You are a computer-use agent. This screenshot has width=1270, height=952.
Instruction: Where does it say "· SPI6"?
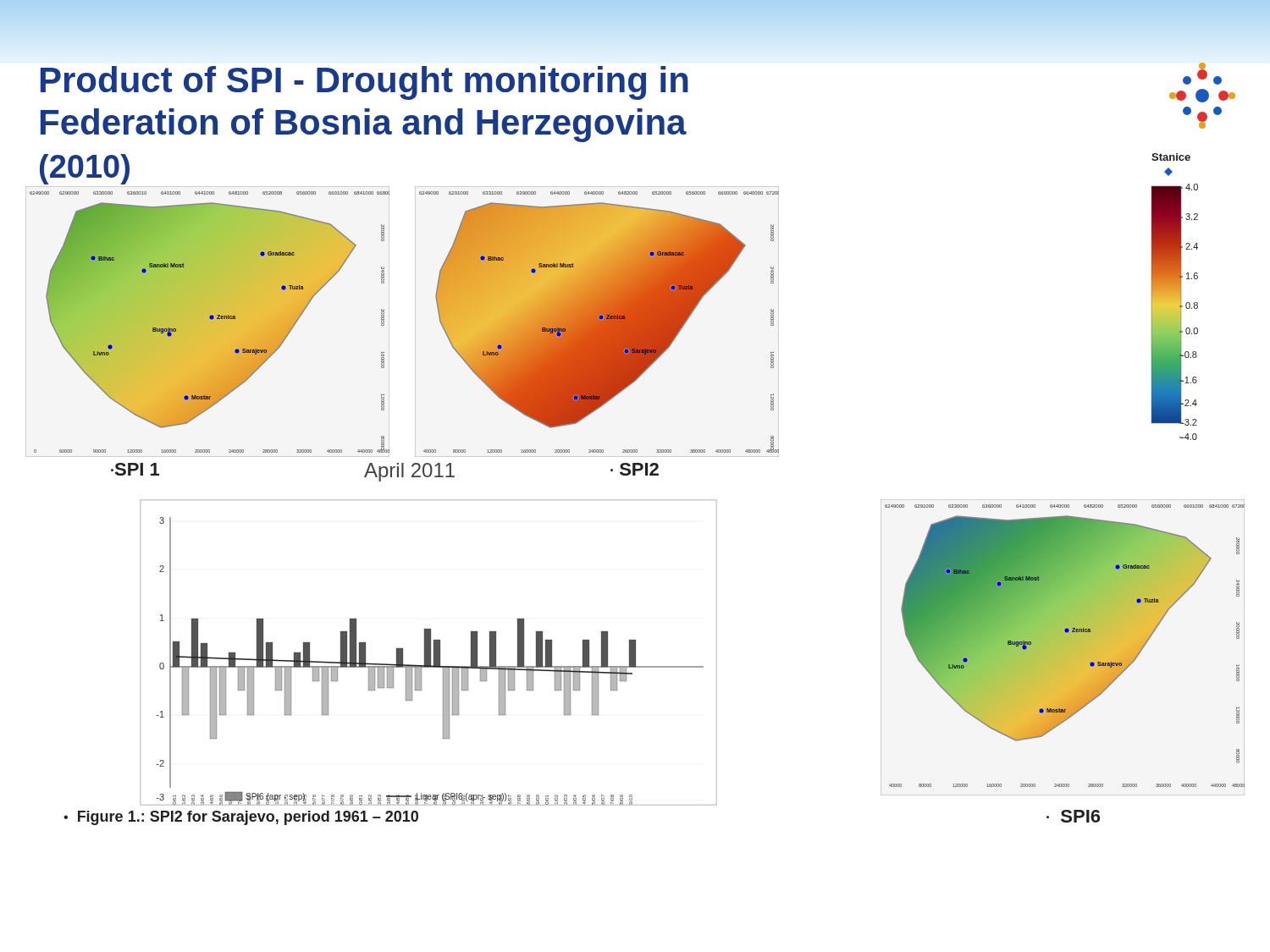1073,816
